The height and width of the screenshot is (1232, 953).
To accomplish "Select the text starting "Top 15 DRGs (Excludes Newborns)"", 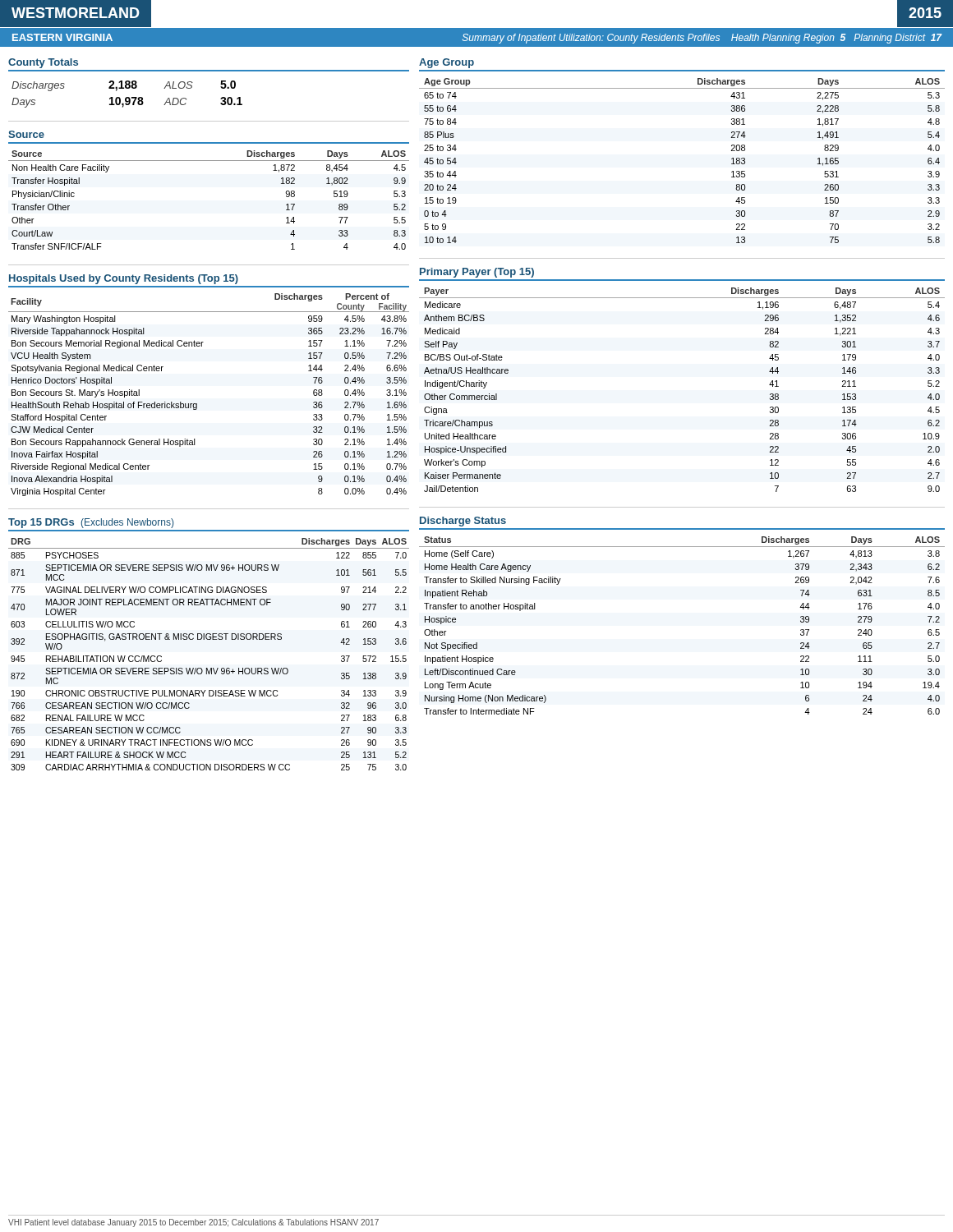I will (x=91, y=522).
